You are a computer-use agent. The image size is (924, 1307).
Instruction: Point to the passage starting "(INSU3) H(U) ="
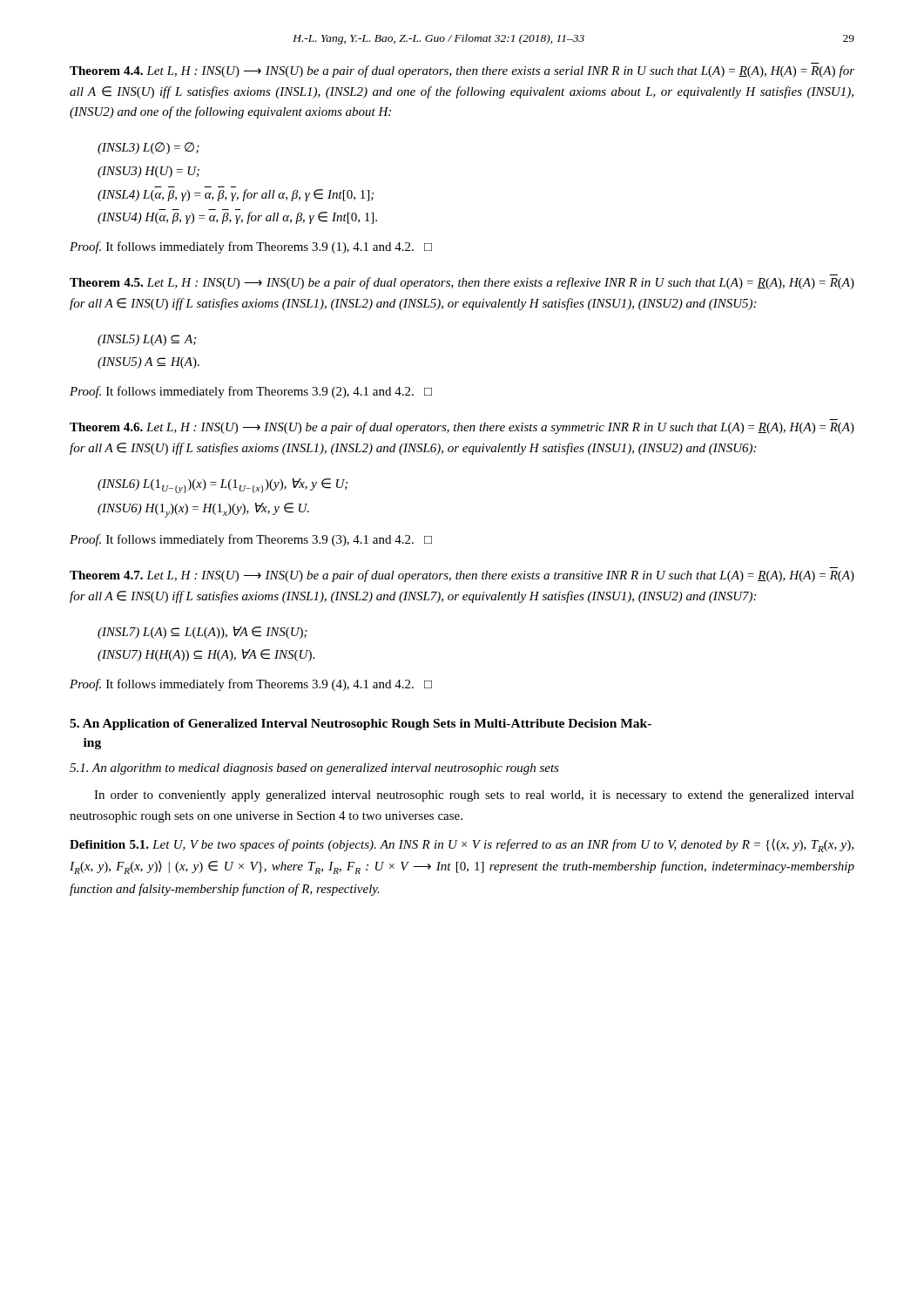point(149,171)
